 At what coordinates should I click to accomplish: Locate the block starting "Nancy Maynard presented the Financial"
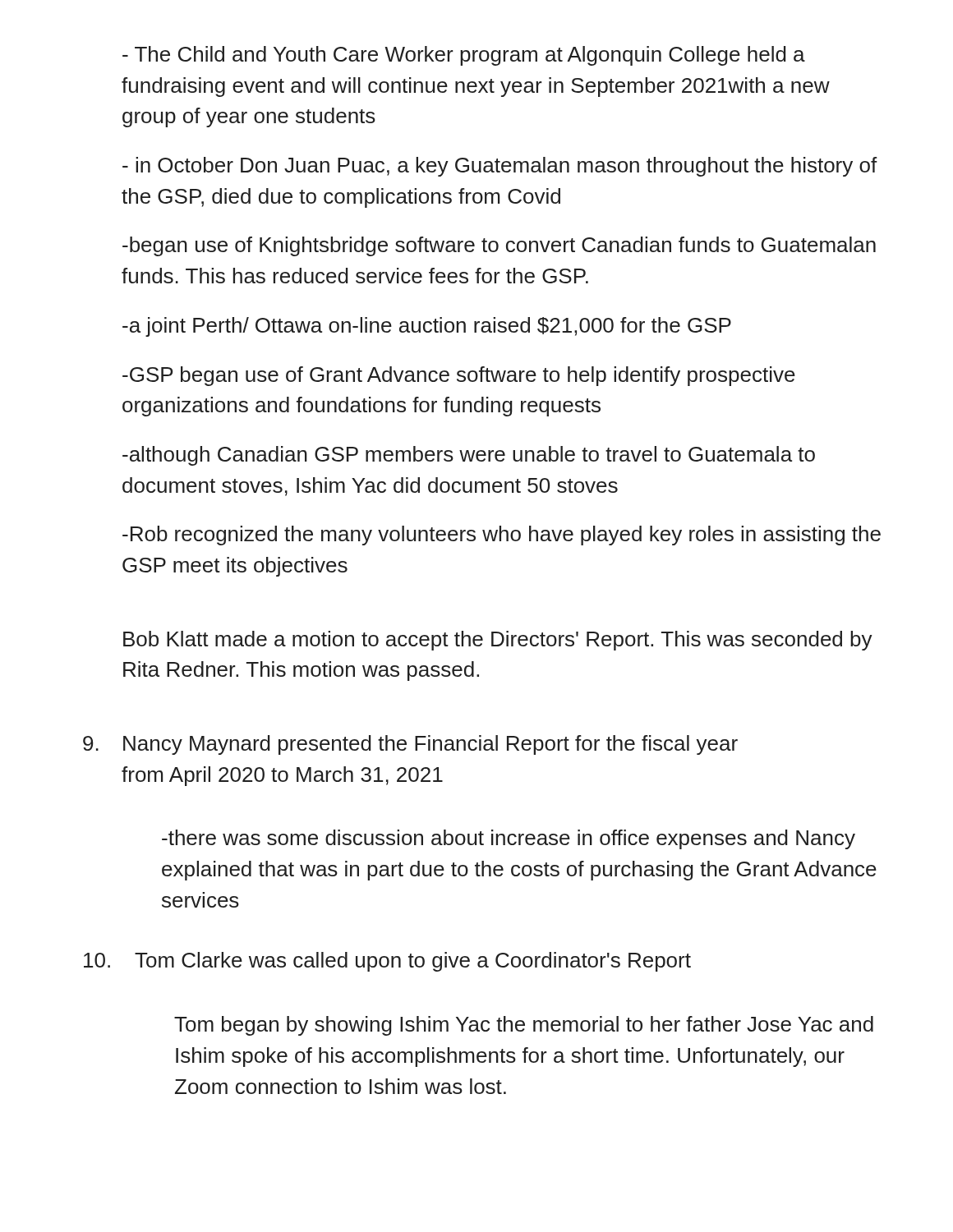(430, 759)
